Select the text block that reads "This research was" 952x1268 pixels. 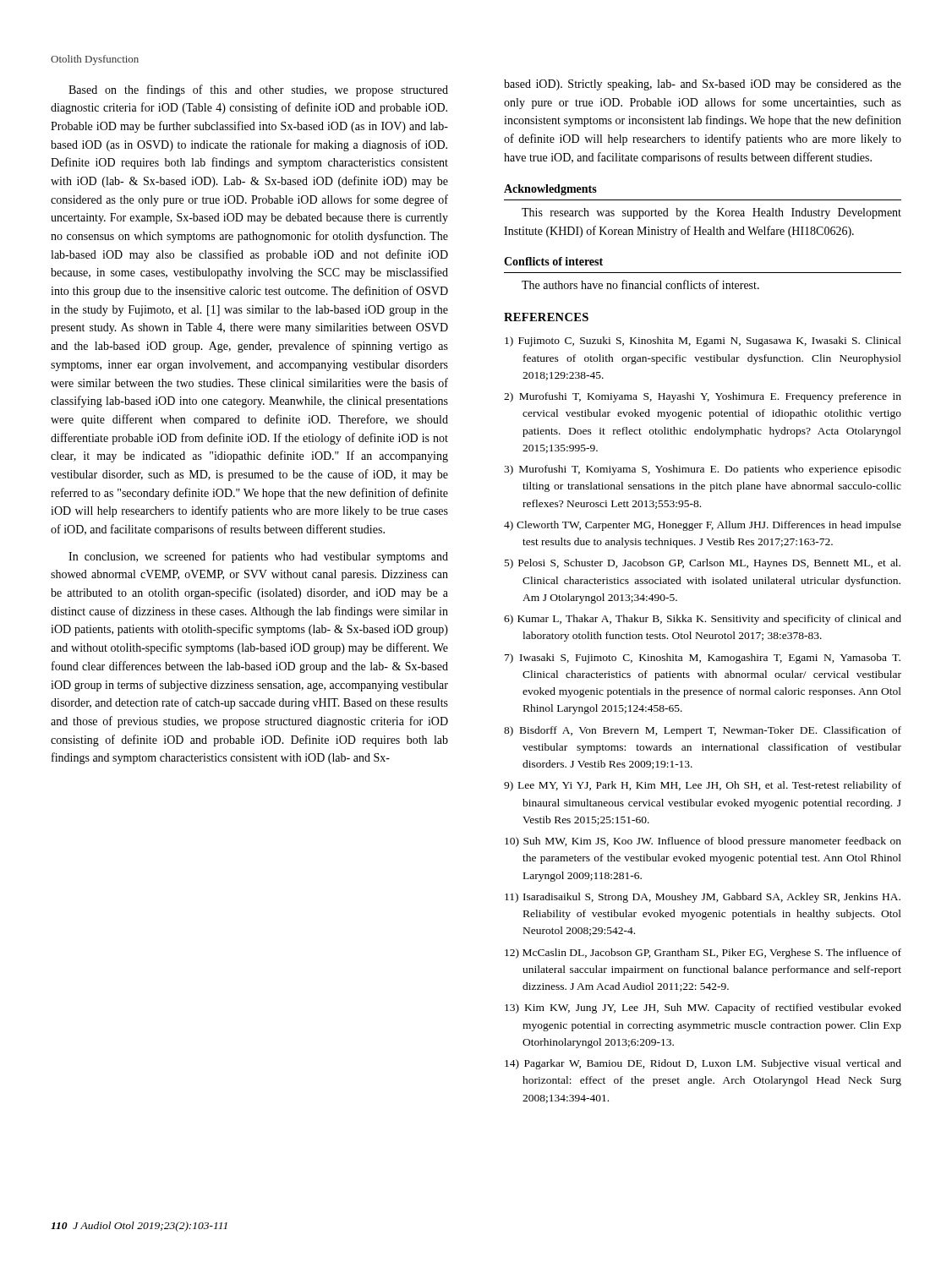(x=703, y=222)
